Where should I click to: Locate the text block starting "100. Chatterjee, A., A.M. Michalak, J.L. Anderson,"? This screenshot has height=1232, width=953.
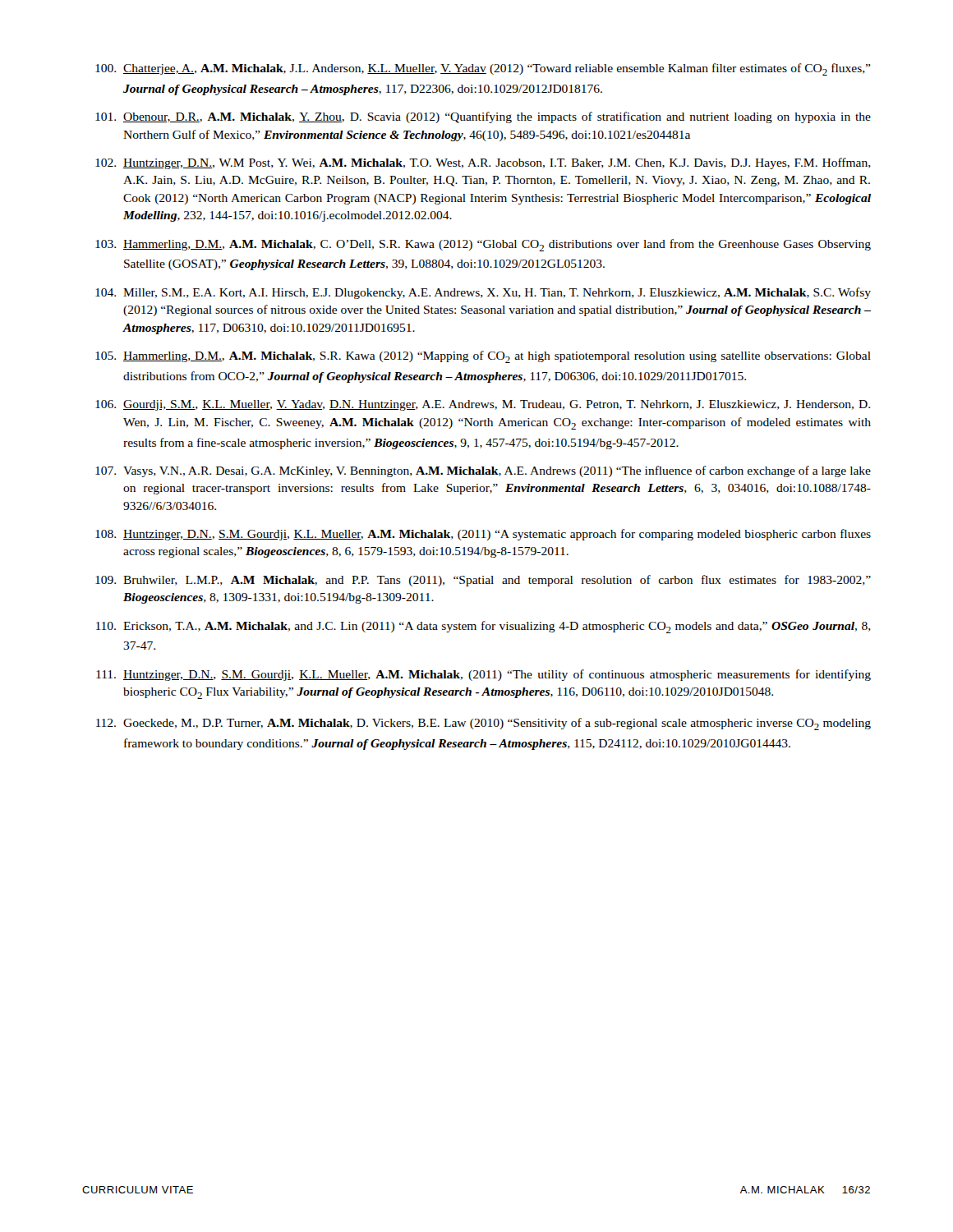point(476,78)
